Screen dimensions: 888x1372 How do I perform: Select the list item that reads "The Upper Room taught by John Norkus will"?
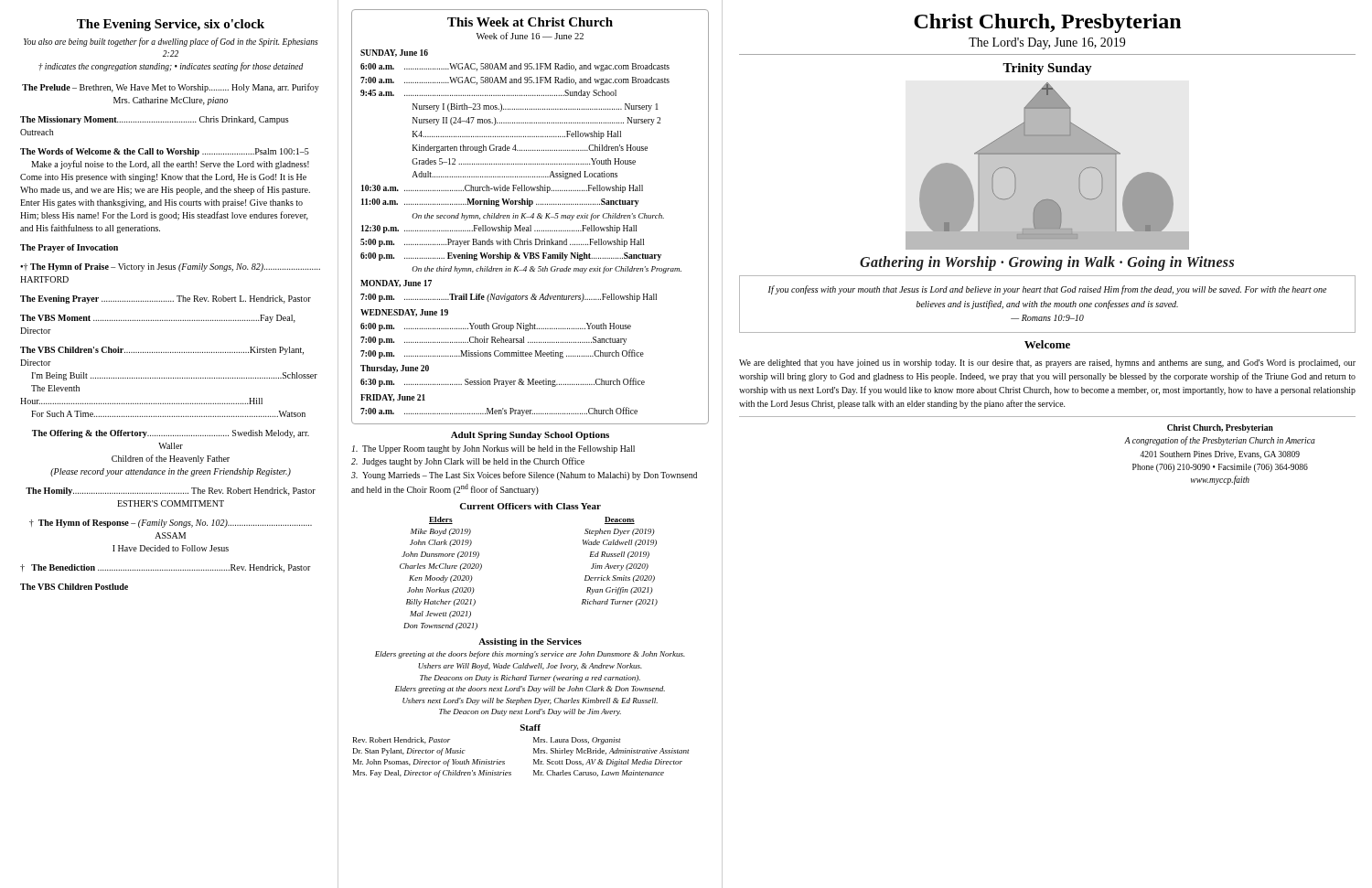pyautogui.click(x=493, y=448)
